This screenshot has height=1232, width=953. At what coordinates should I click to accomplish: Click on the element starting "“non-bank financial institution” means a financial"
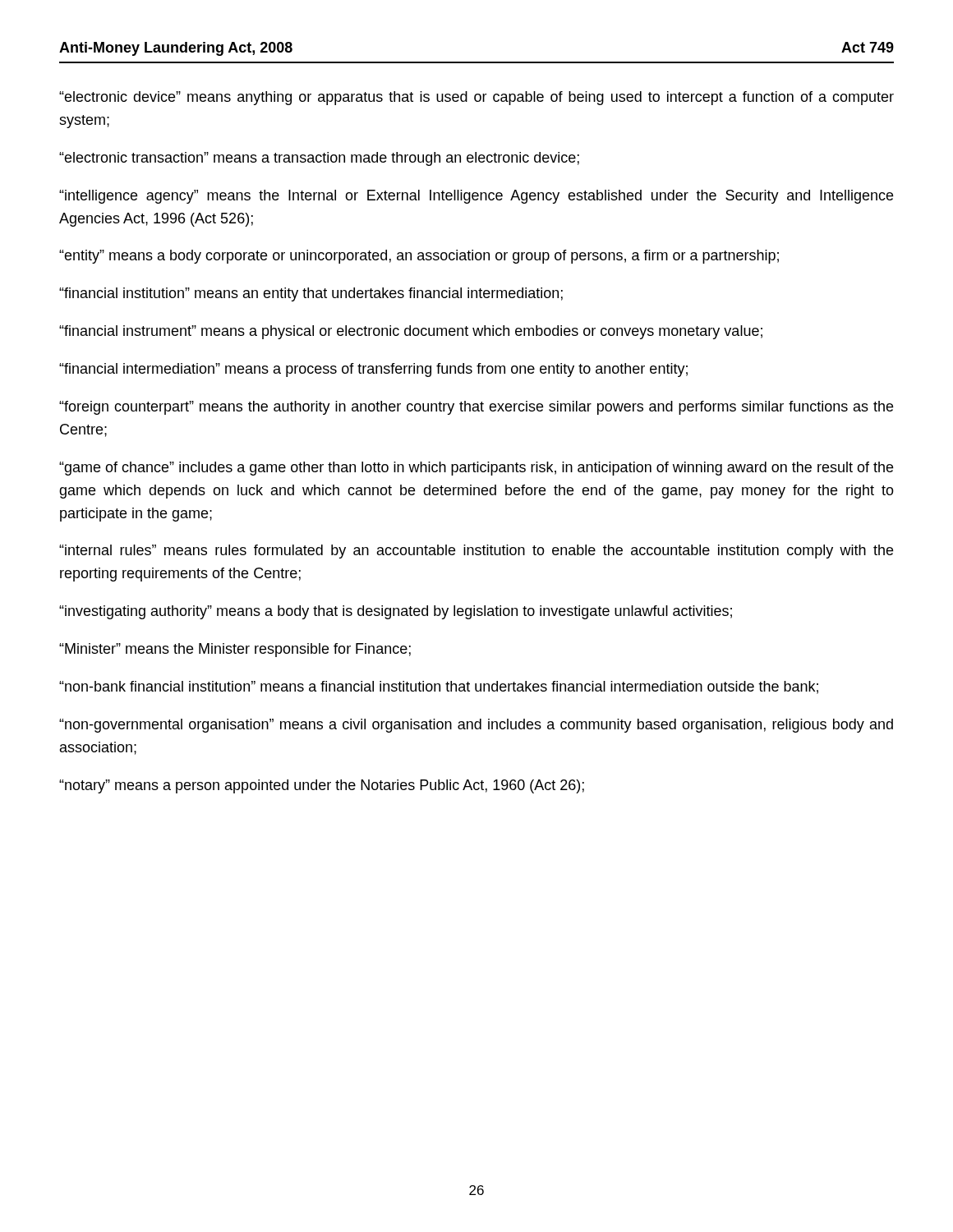[x=439, y=687]
